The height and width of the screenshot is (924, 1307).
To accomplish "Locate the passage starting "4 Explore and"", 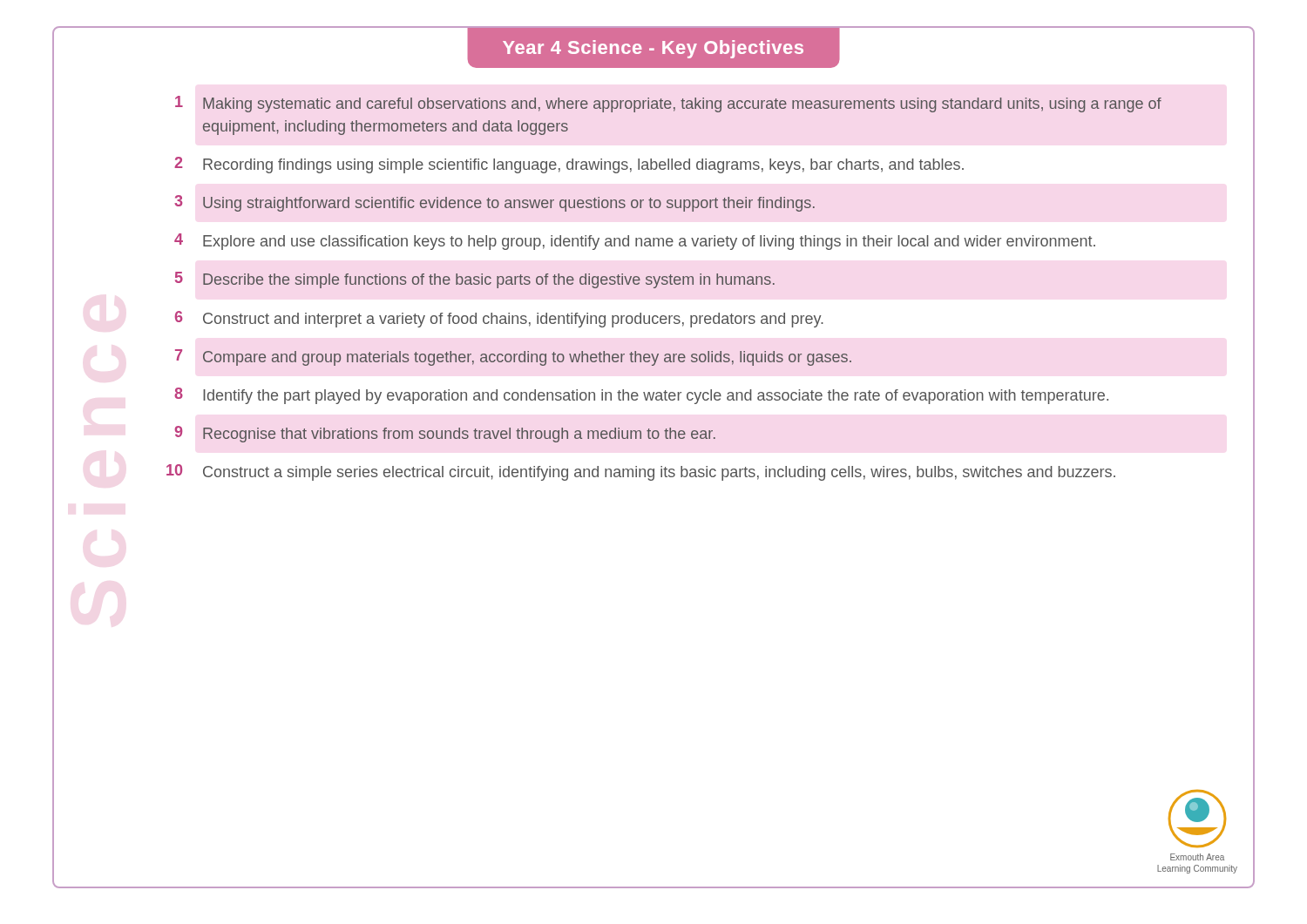I will pos(688,242).
